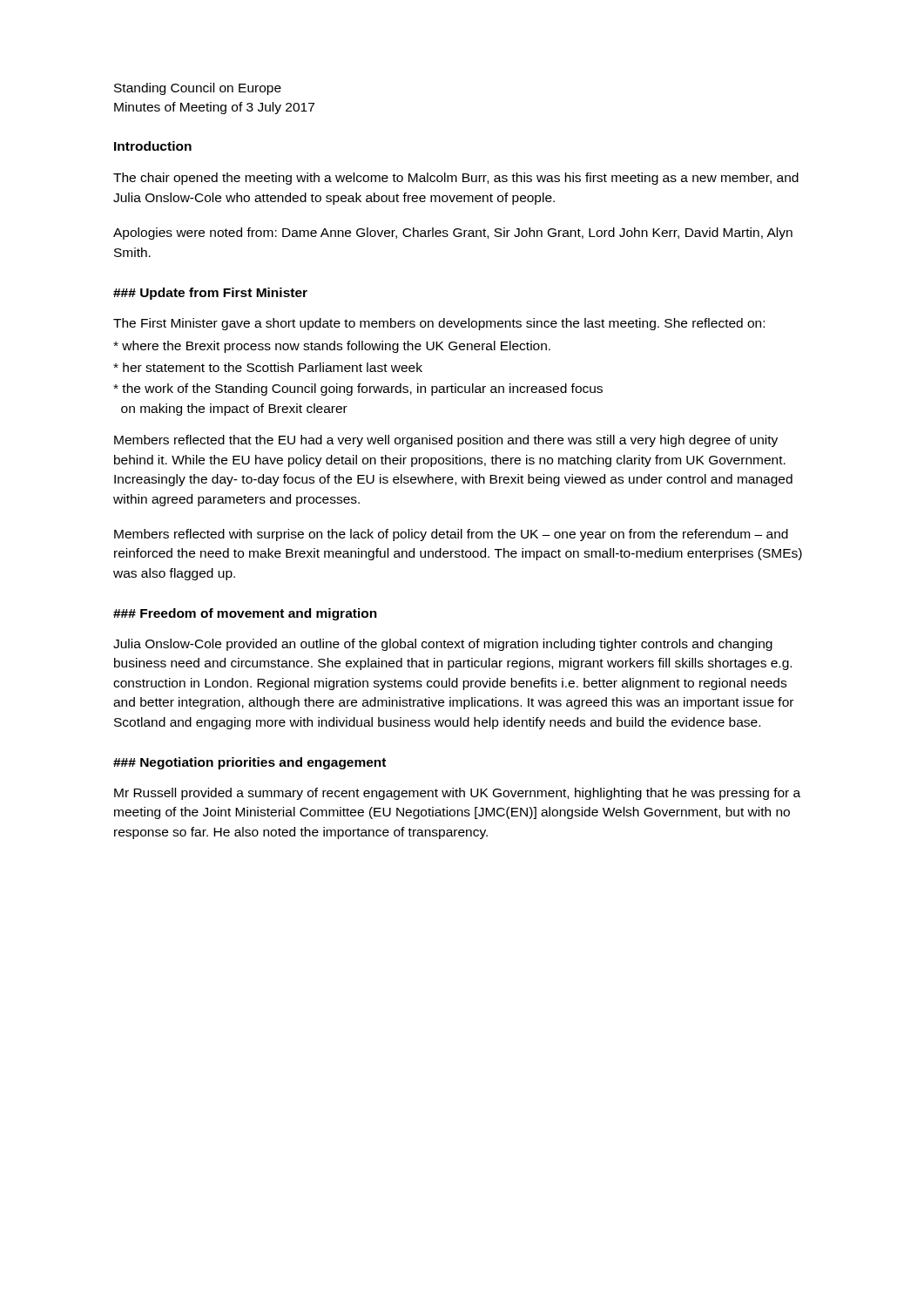Viewport: 924px width, 1307px height.
Task: Click on the region starting "Members reflected with surprise on the"
Action: pos(458,553)
